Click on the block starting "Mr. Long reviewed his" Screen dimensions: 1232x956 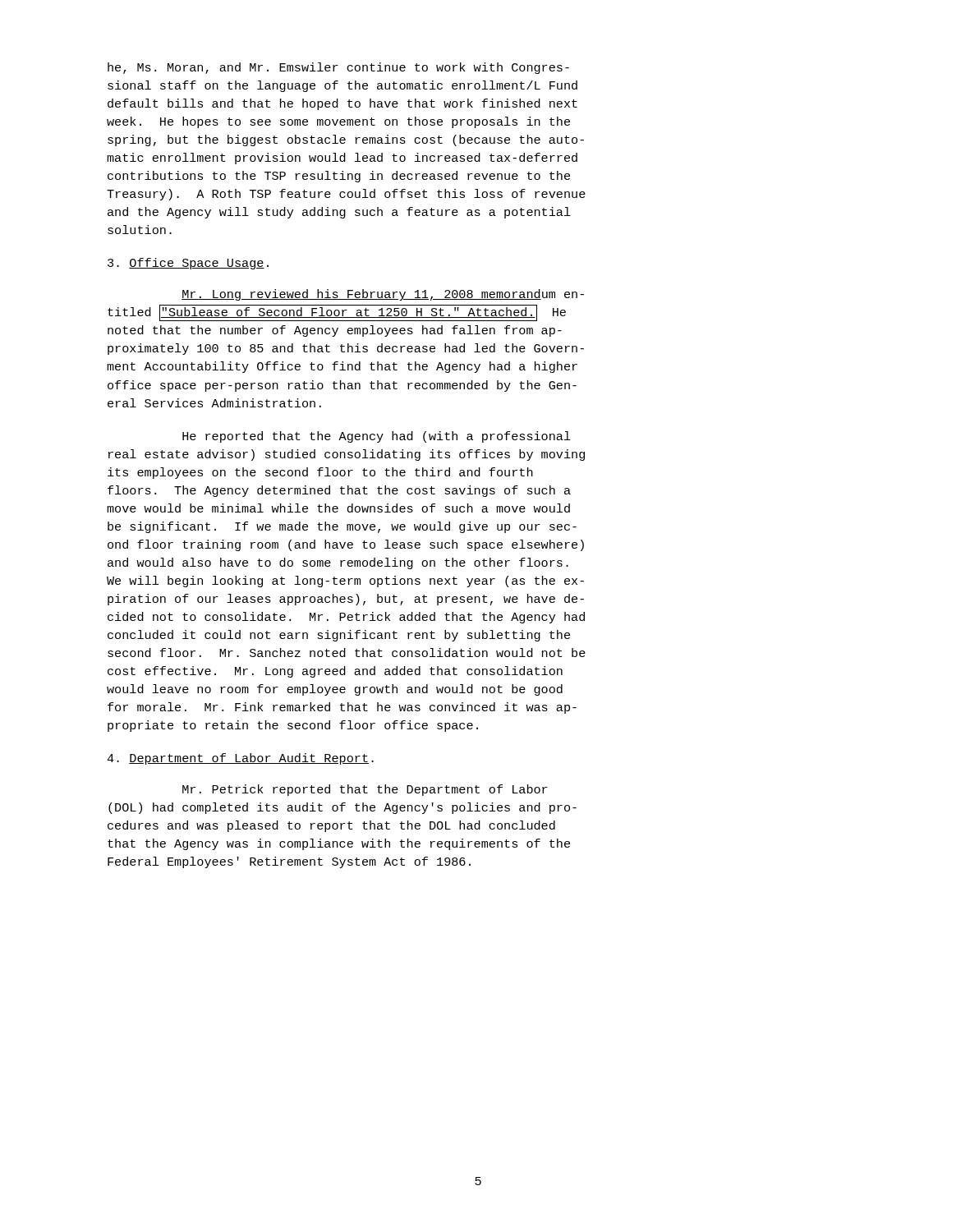point(346,349)
